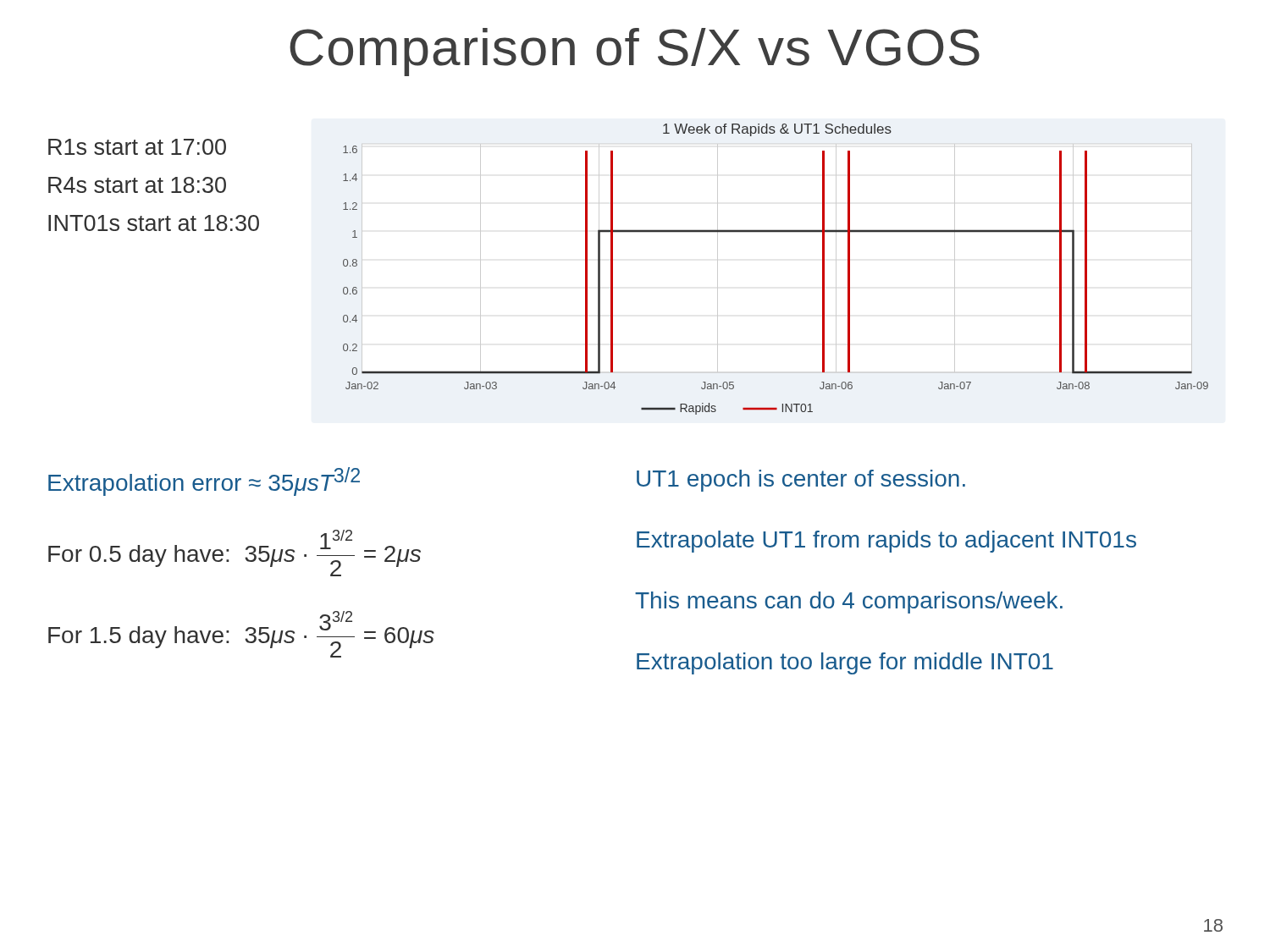
Task: Locate the text block containing "R1s start at 17:00 R4s start at"
Action: pos(182,186)
